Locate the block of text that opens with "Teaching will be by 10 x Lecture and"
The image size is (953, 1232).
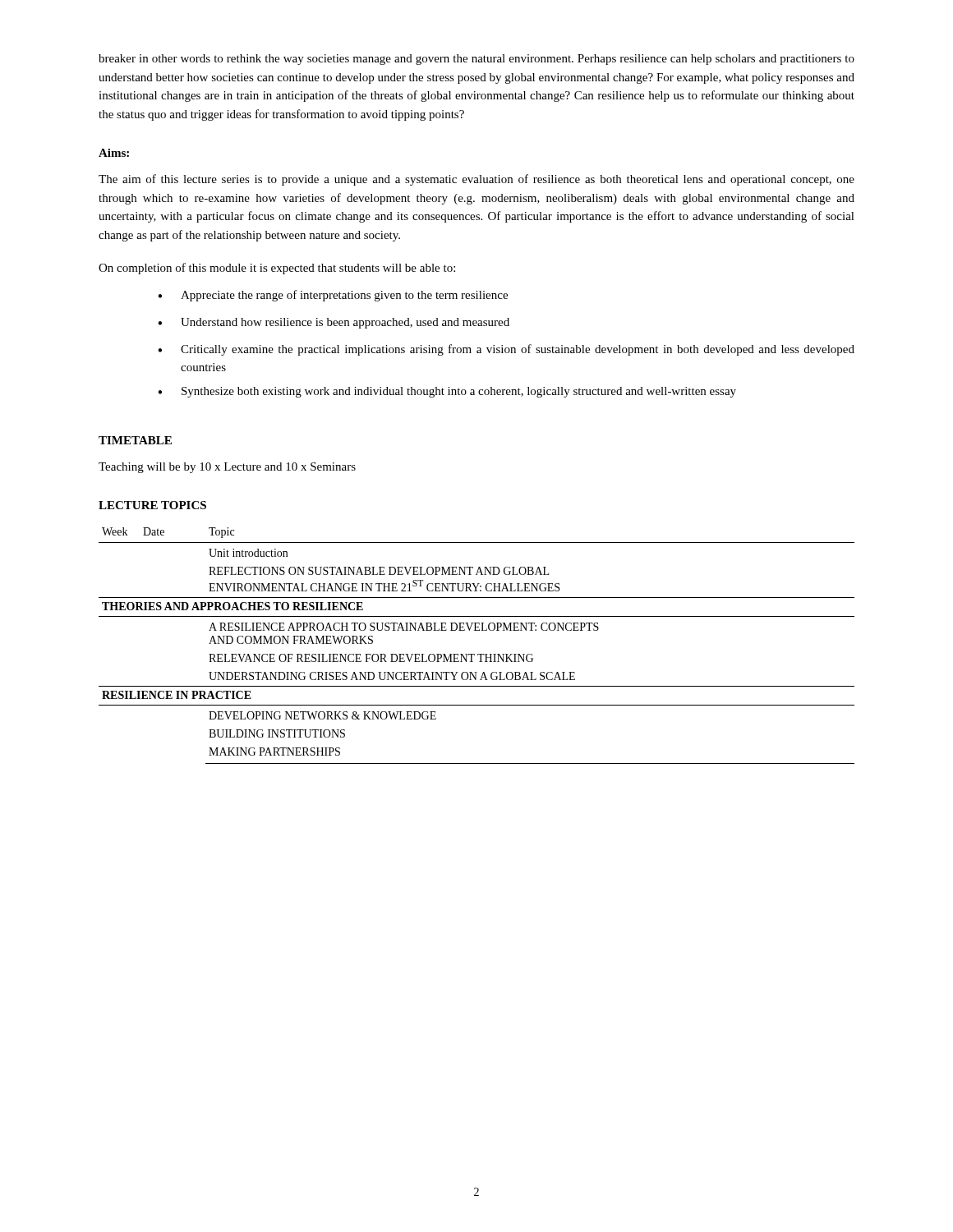(227, 466)
